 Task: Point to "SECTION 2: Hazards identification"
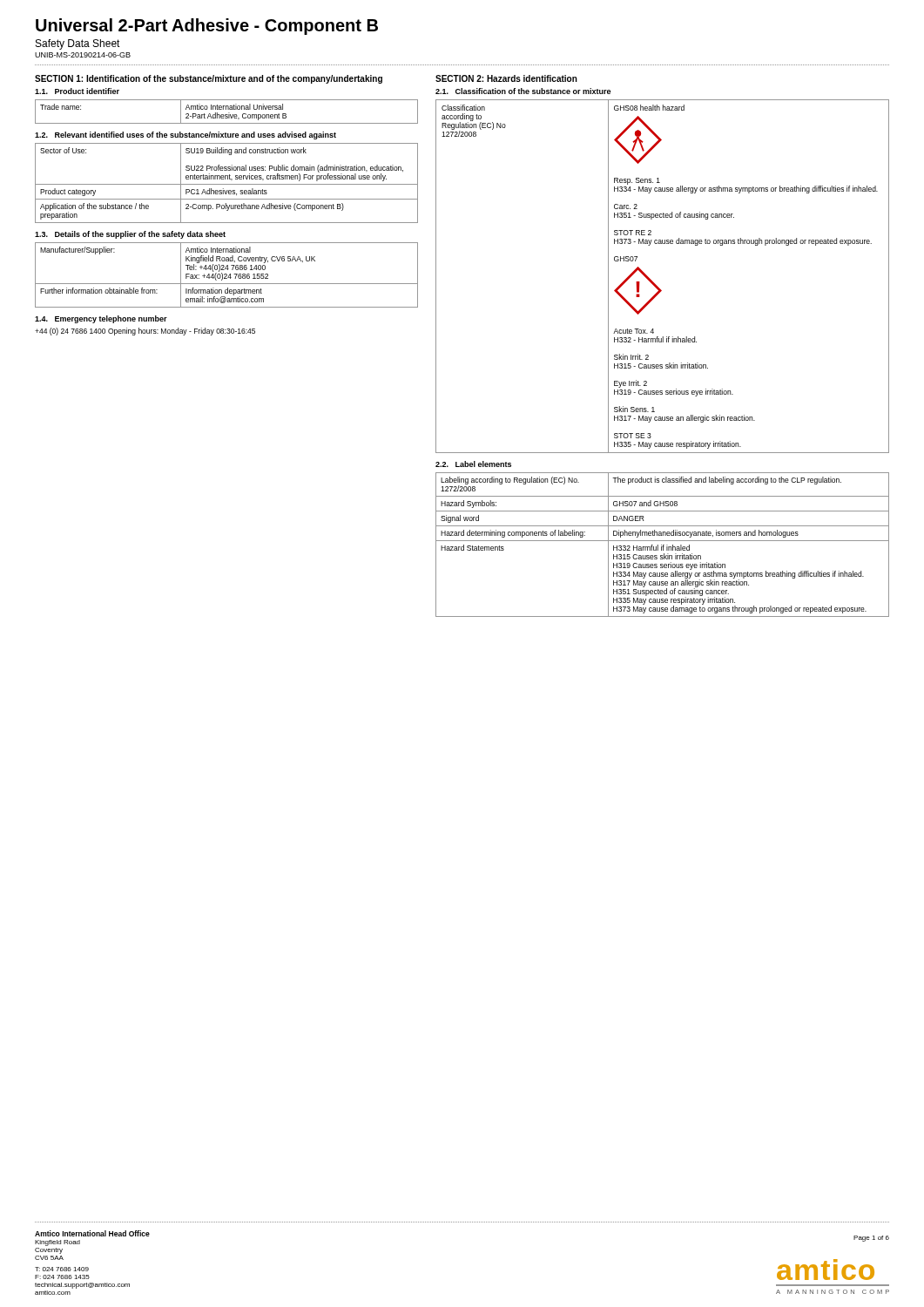click(x=506, y=79)
